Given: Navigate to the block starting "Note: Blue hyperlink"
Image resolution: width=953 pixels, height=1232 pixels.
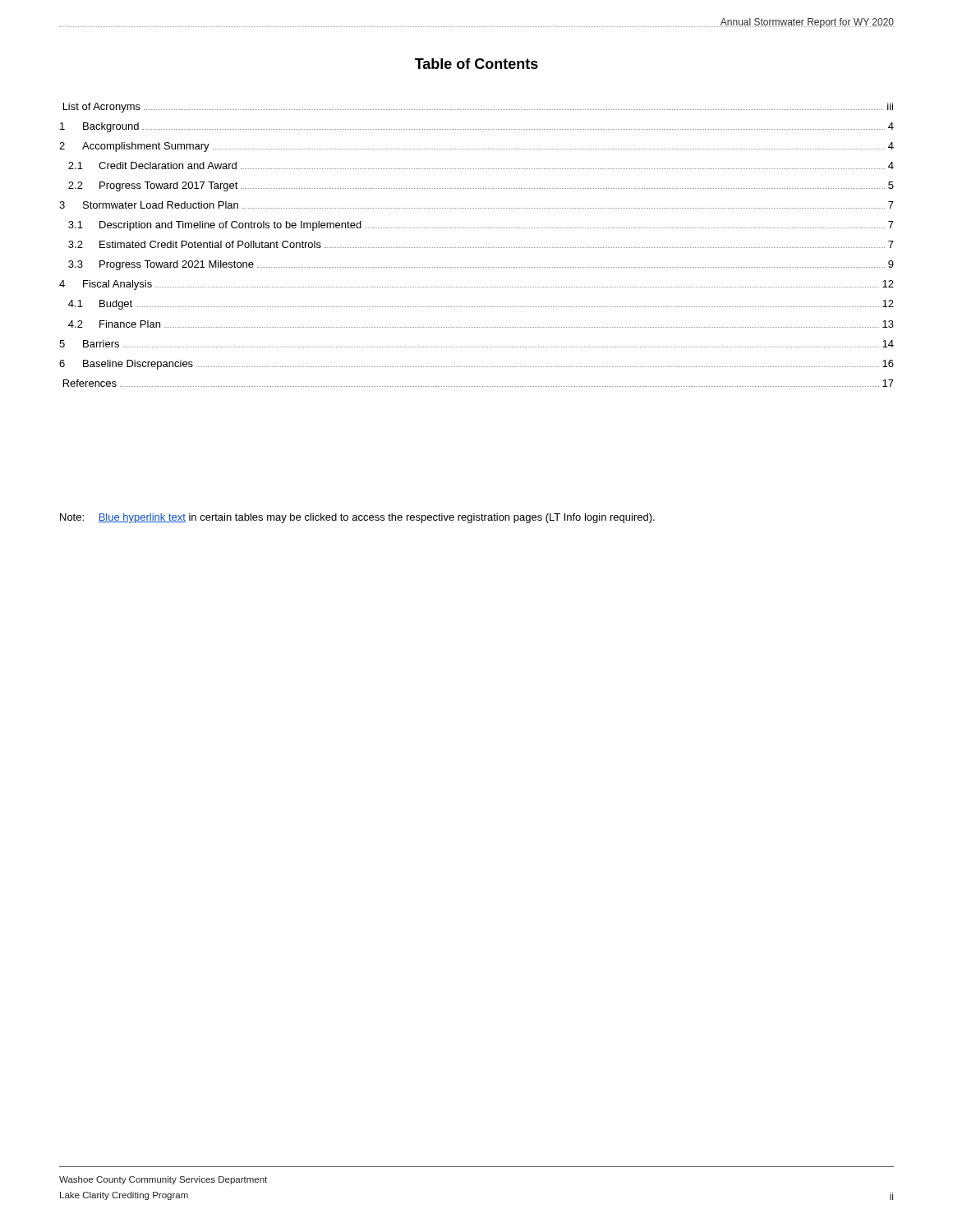Looking at the screenshot, I should [x=476, y=518].
